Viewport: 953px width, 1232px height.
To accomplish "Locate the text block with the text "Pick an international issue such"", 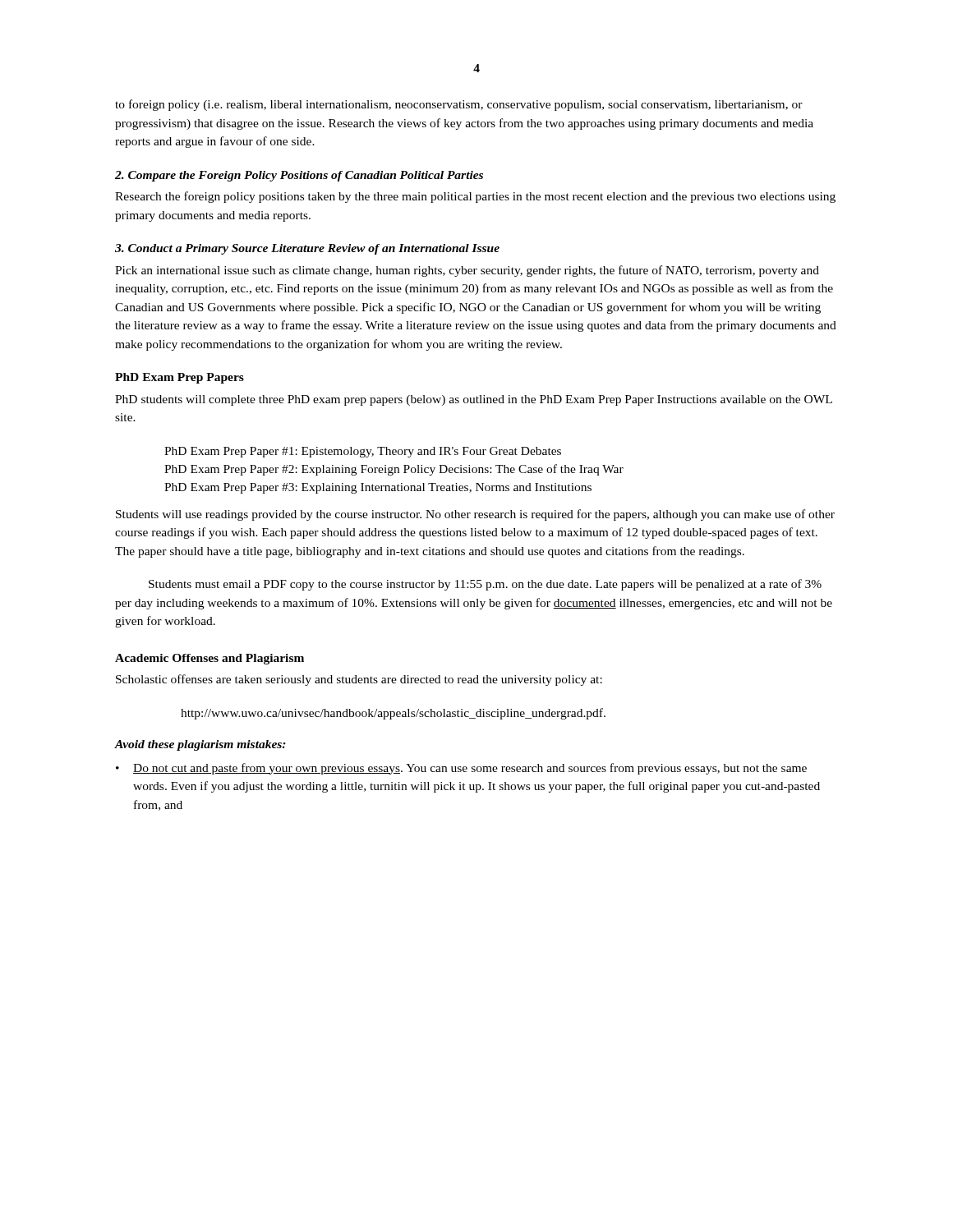I will click(476, 307).
